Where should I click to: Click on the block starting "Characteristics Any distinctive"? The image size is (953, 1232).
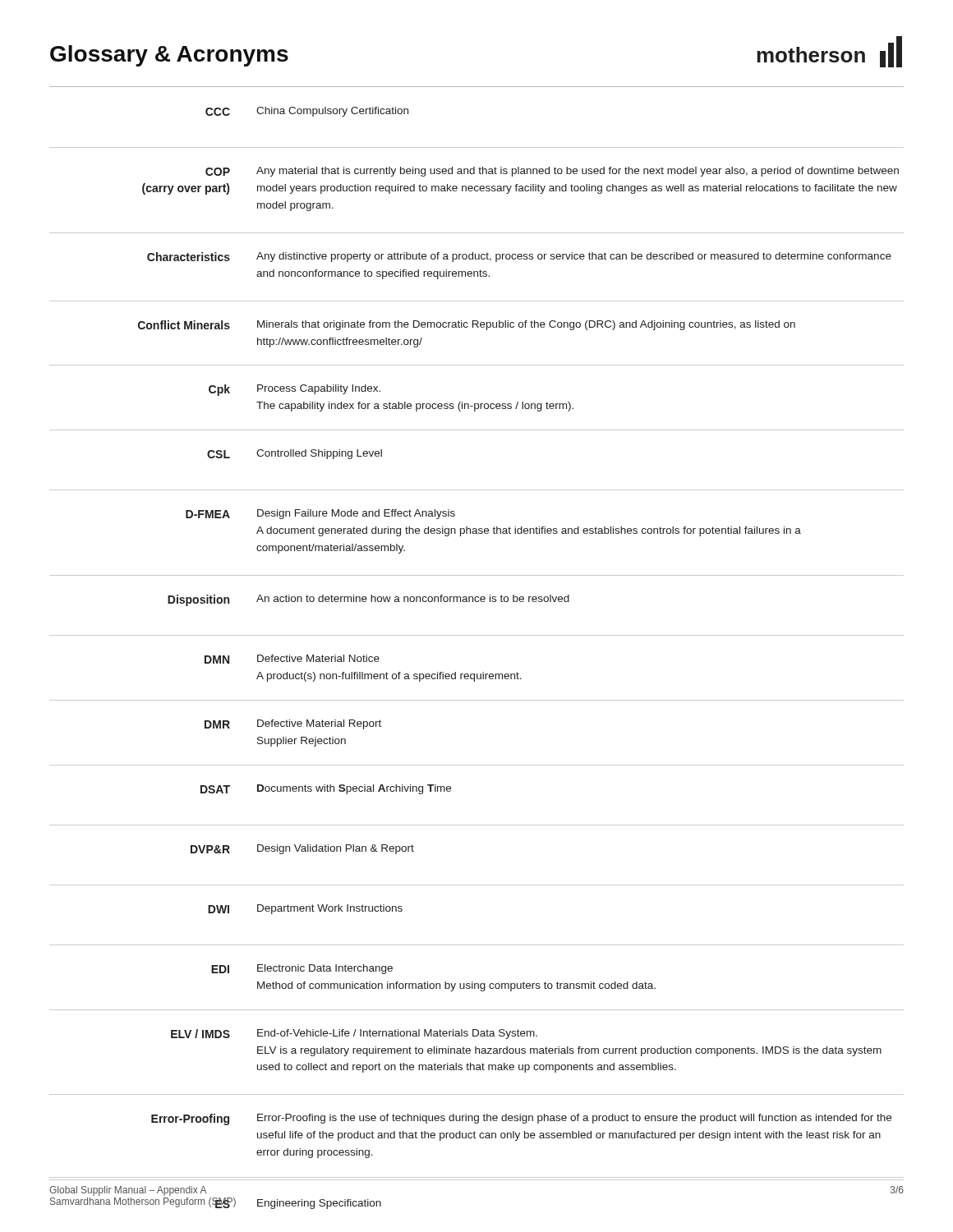[x=476, y=265]
